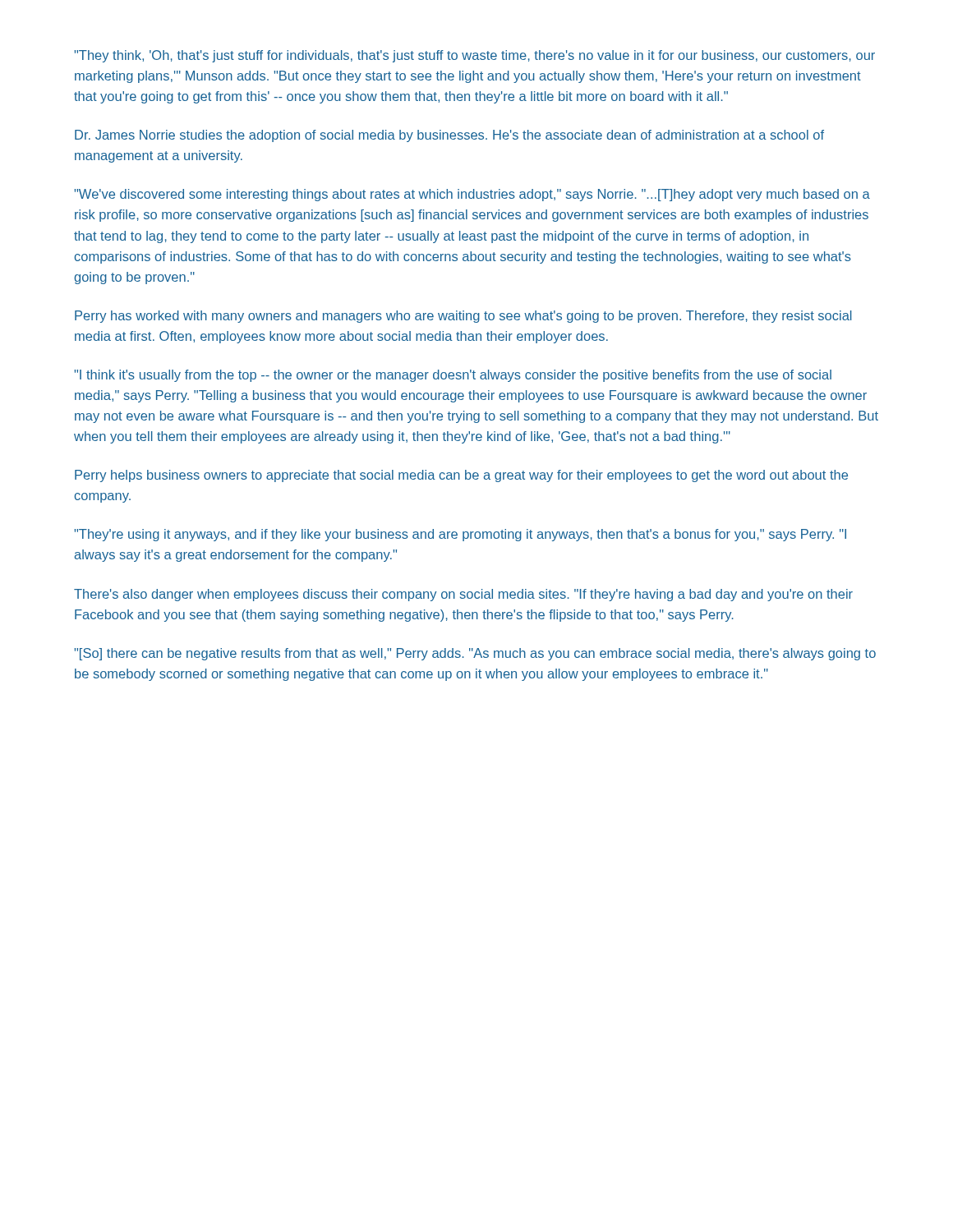Select the text block containing ""They're using it anyways, and if"
Viewport: 953px width, 1232px height.
(x=461, y=544)
